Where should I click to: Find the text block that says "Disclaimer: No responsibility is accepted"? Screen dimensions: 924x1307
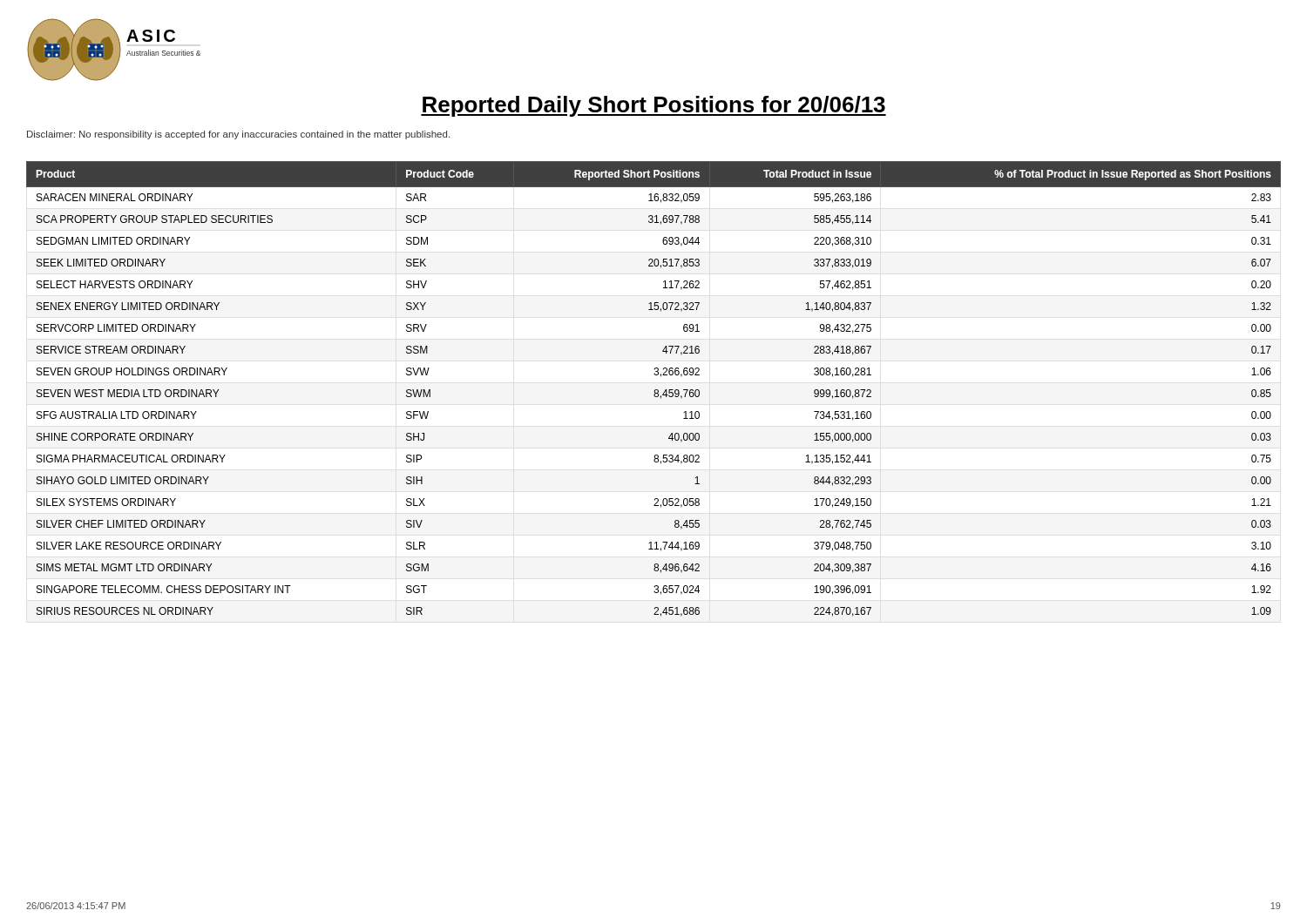[238, 134]
